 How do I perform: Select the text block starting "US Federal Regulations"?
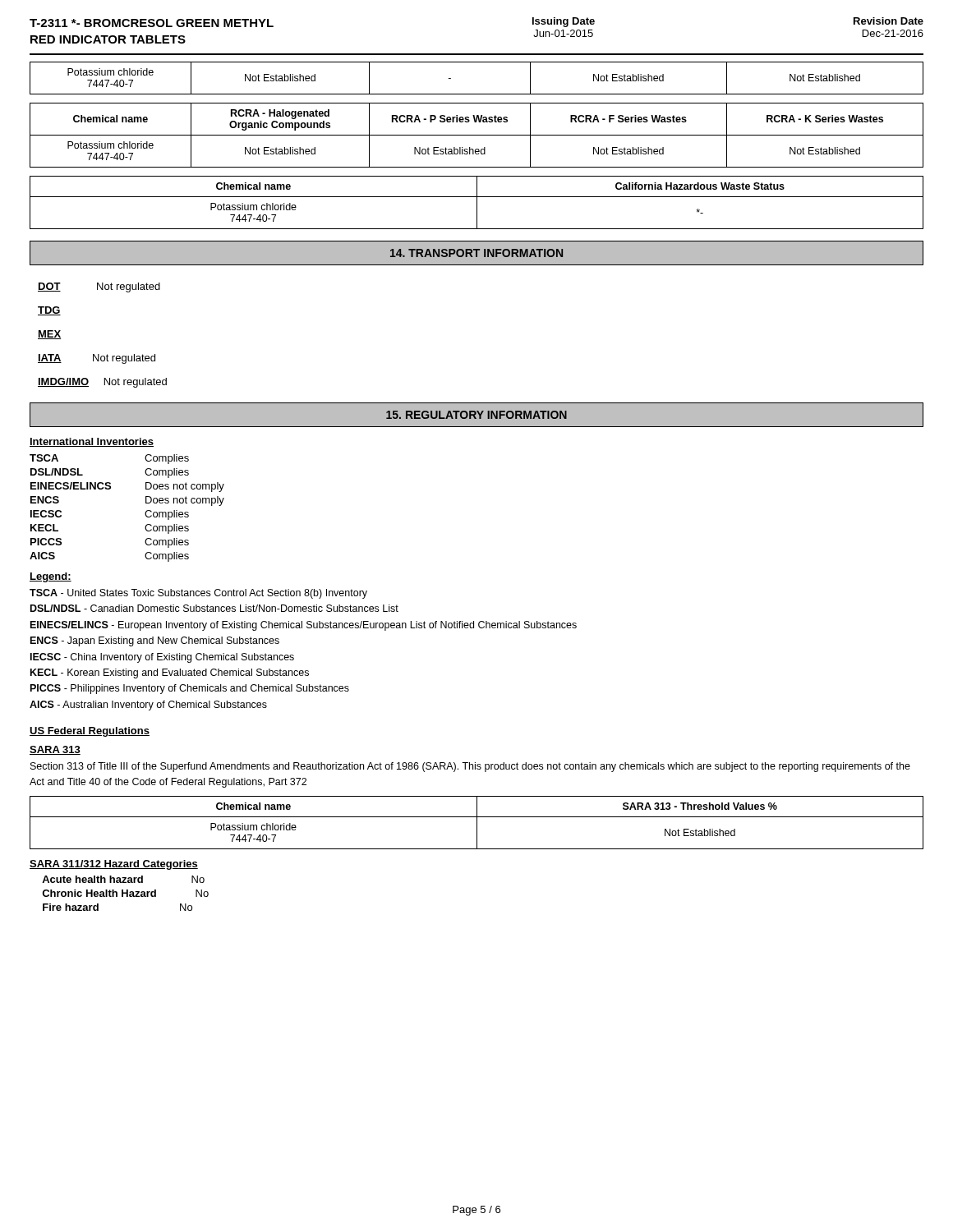coord(89,731)
